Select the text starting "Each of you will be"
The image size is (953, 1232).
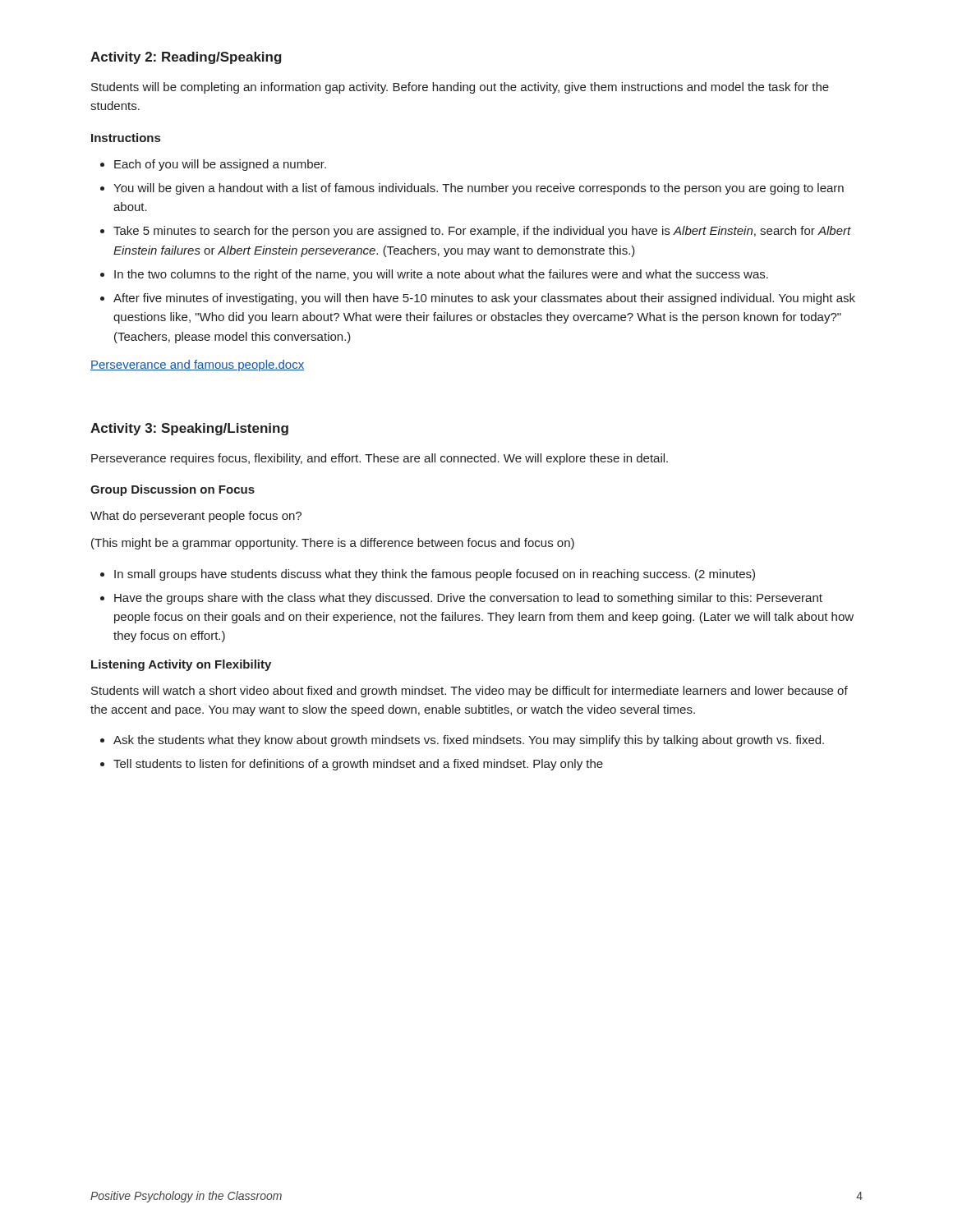click(220, 163)
